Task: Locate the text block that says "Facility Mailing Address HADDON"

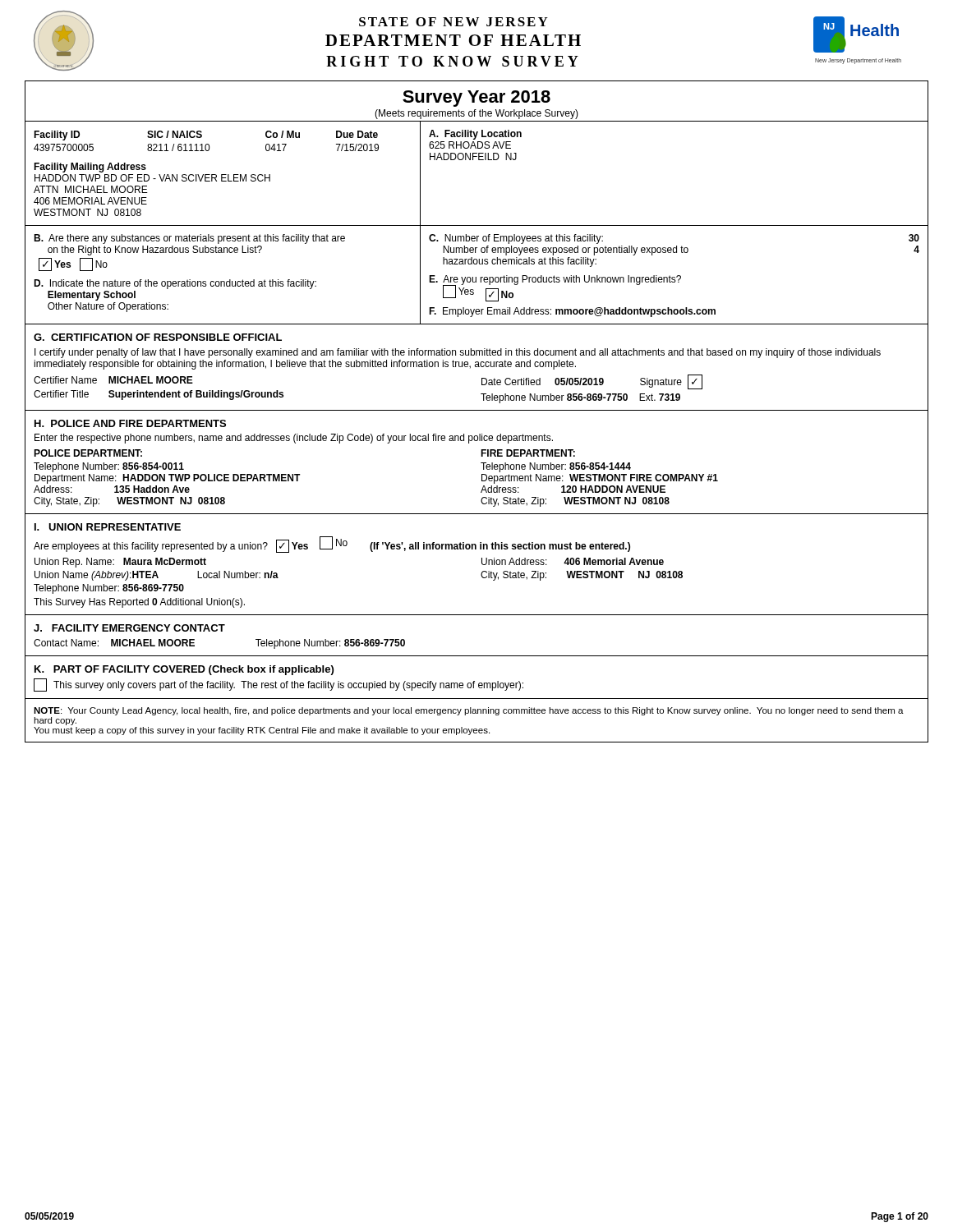Action: (223, 190)
